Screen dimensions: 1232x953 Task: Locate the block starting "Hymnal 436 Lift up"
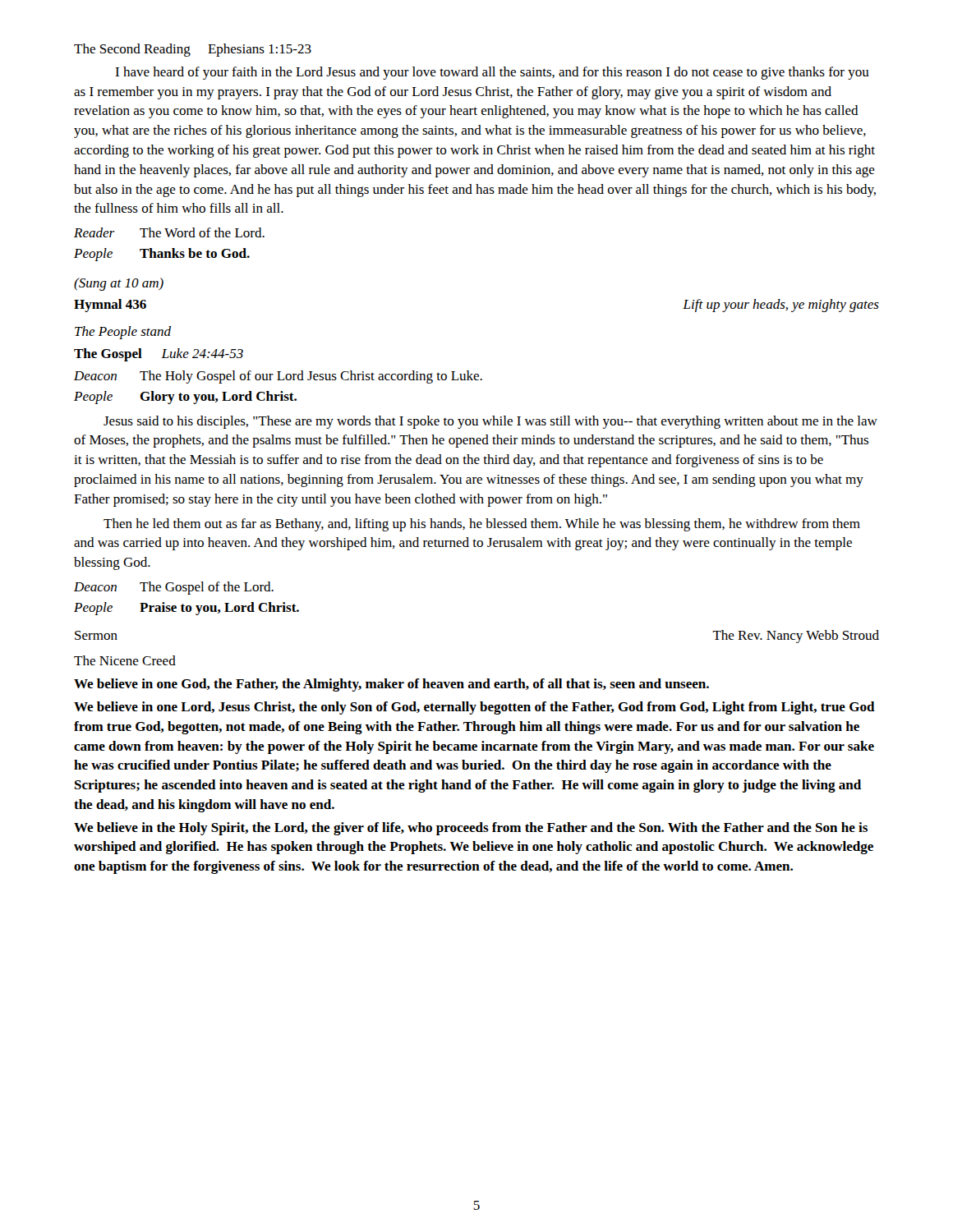click(x=97, y=305)
